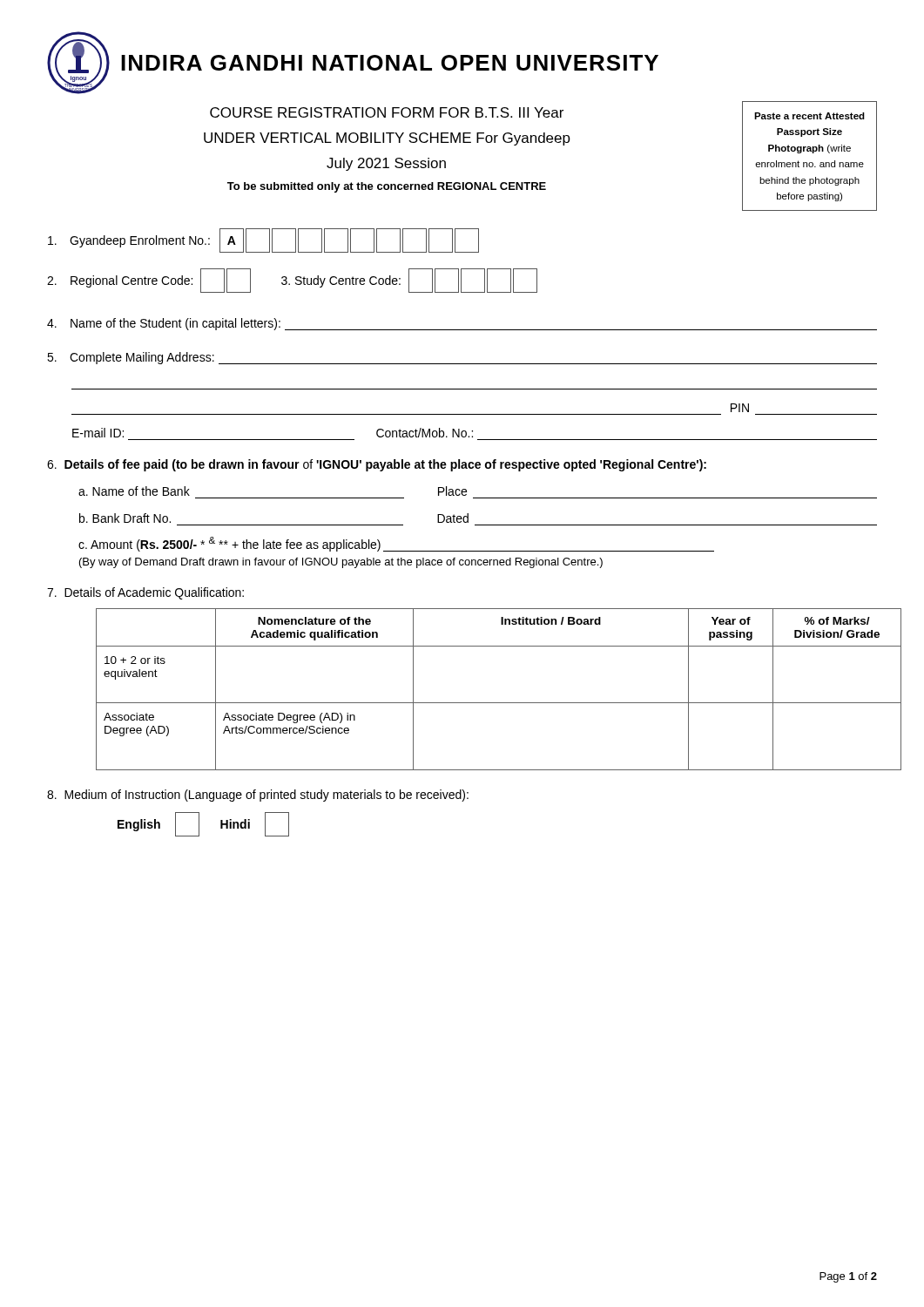Locate the text block containing "COURSE REGISTRATION FORM FOR B.T.S. III Year UNDER"

coord(387,148)
